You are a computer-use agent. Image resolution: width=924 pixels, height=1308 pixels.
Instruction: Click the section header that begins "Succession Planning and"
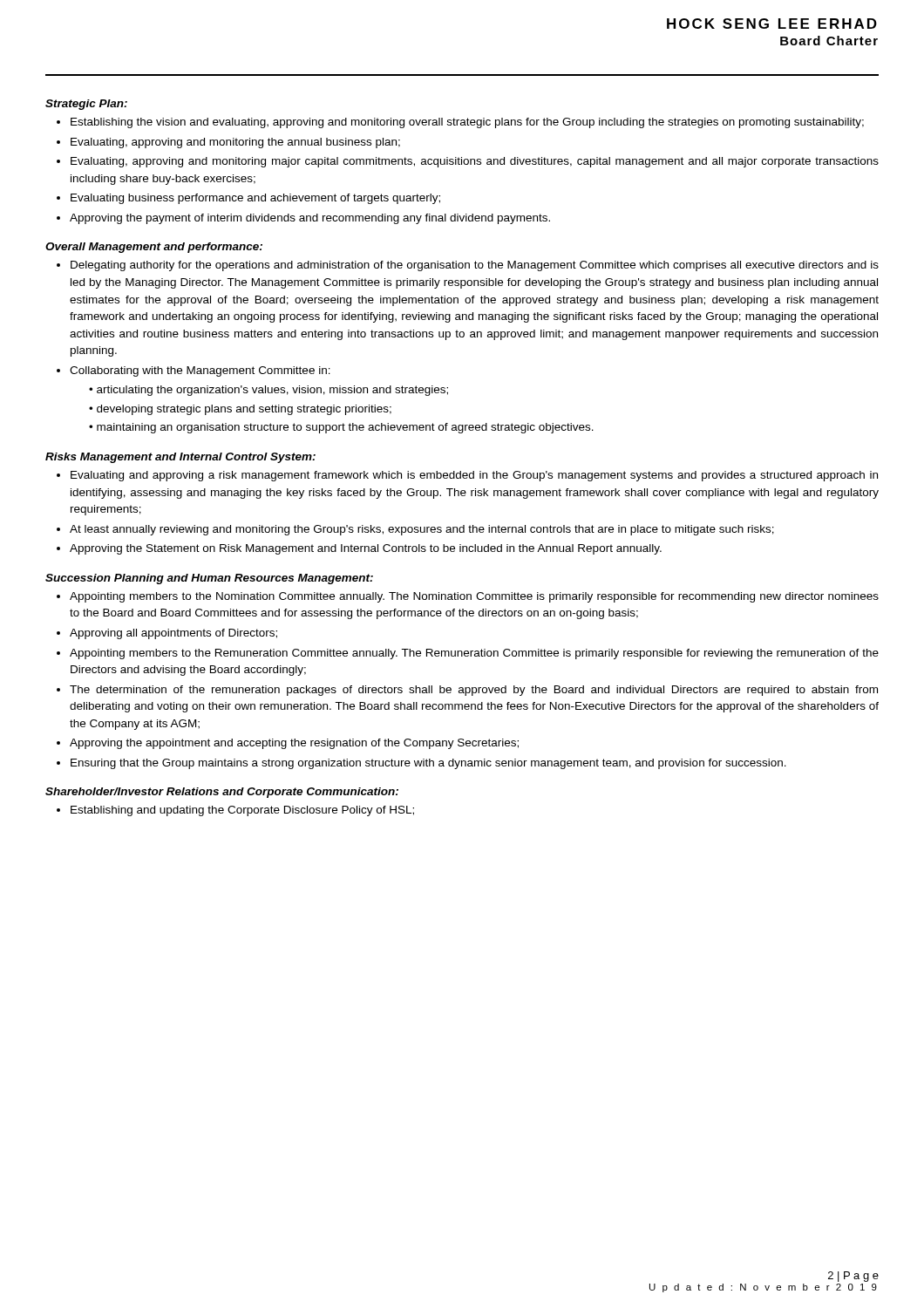209,577
